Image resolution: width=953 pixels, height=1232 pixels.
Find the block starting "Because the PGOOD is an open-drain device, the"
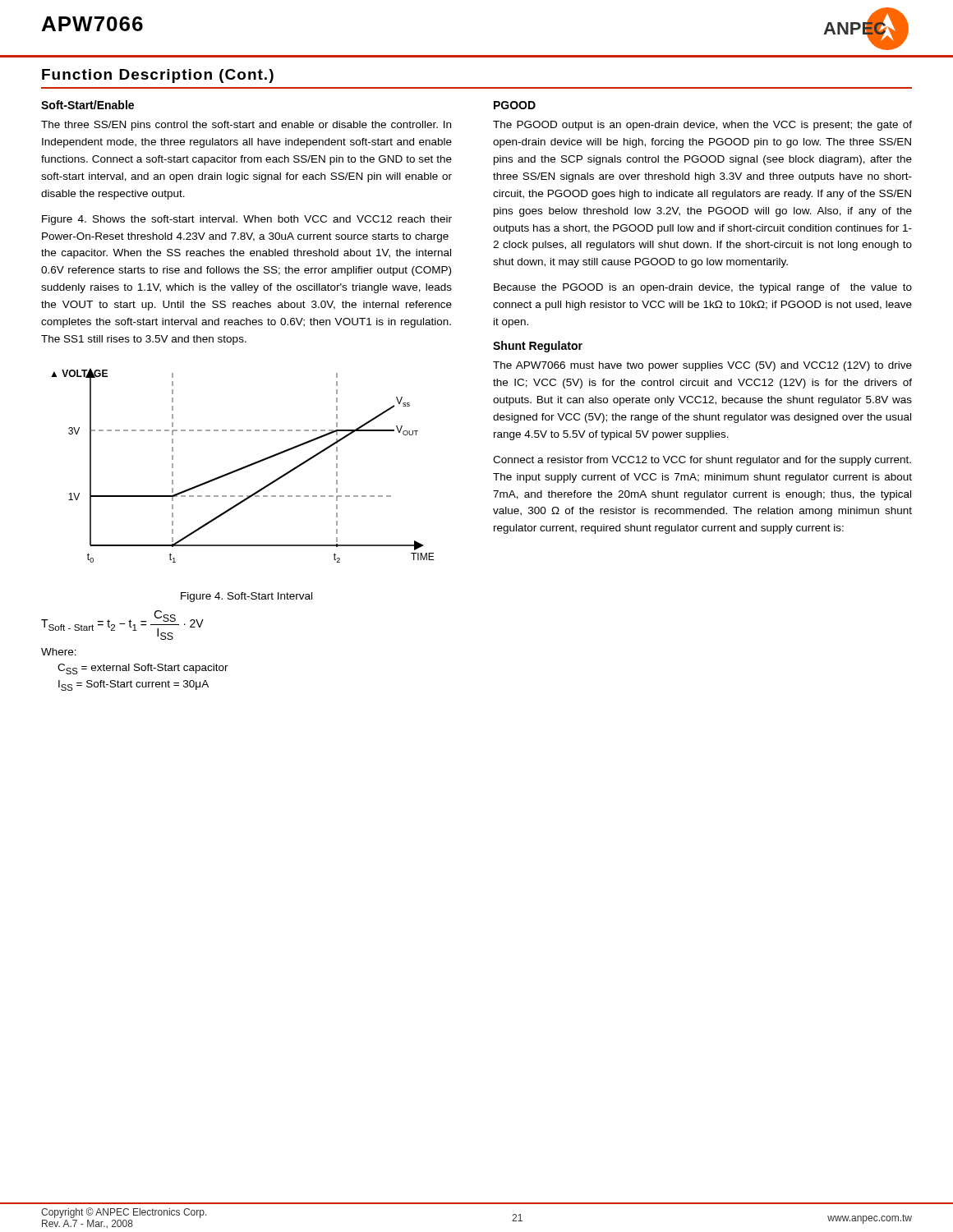click(702, 304)
